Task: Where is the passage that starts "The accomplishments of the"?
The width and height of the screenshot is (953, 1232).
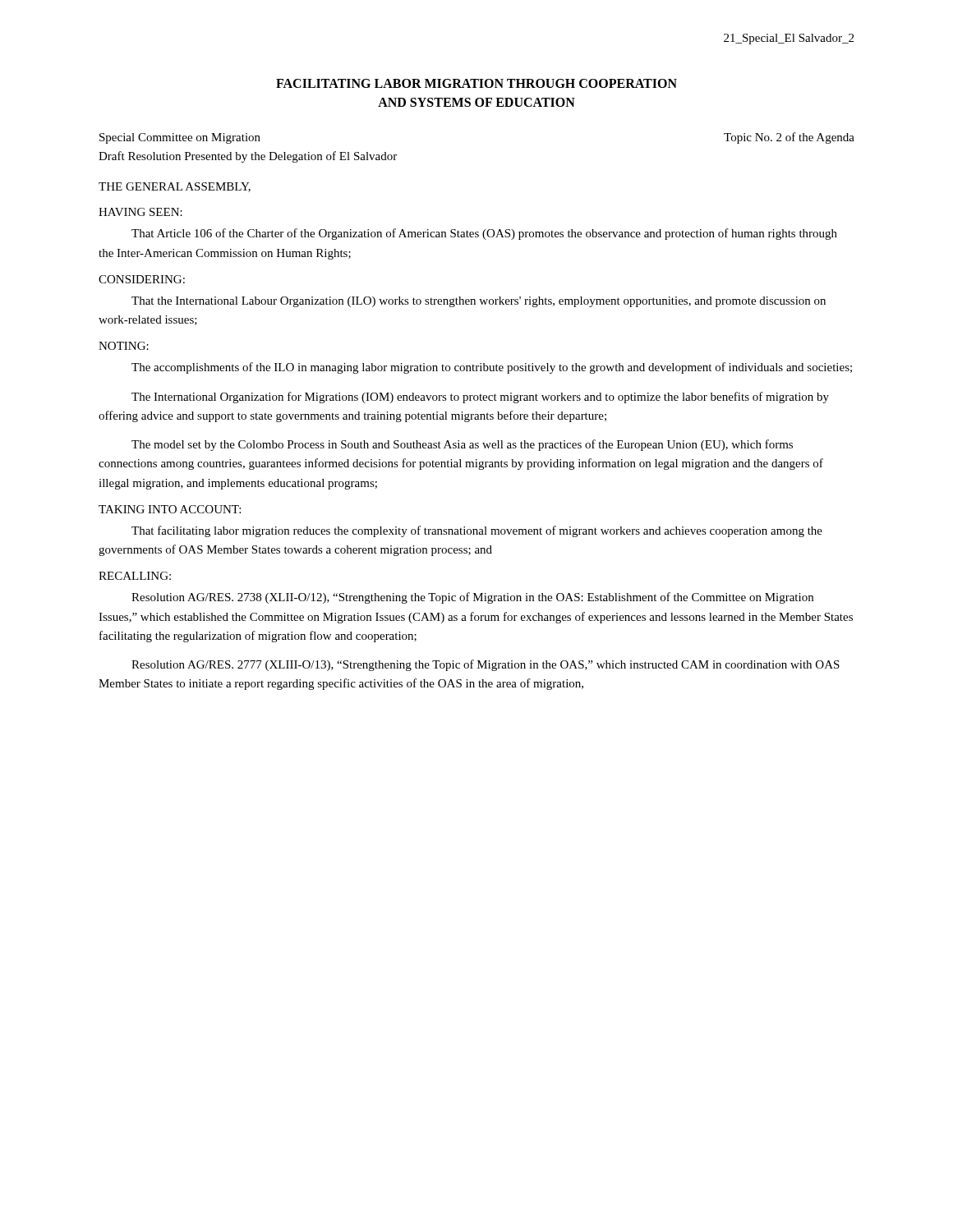Action: coord(492,367)
